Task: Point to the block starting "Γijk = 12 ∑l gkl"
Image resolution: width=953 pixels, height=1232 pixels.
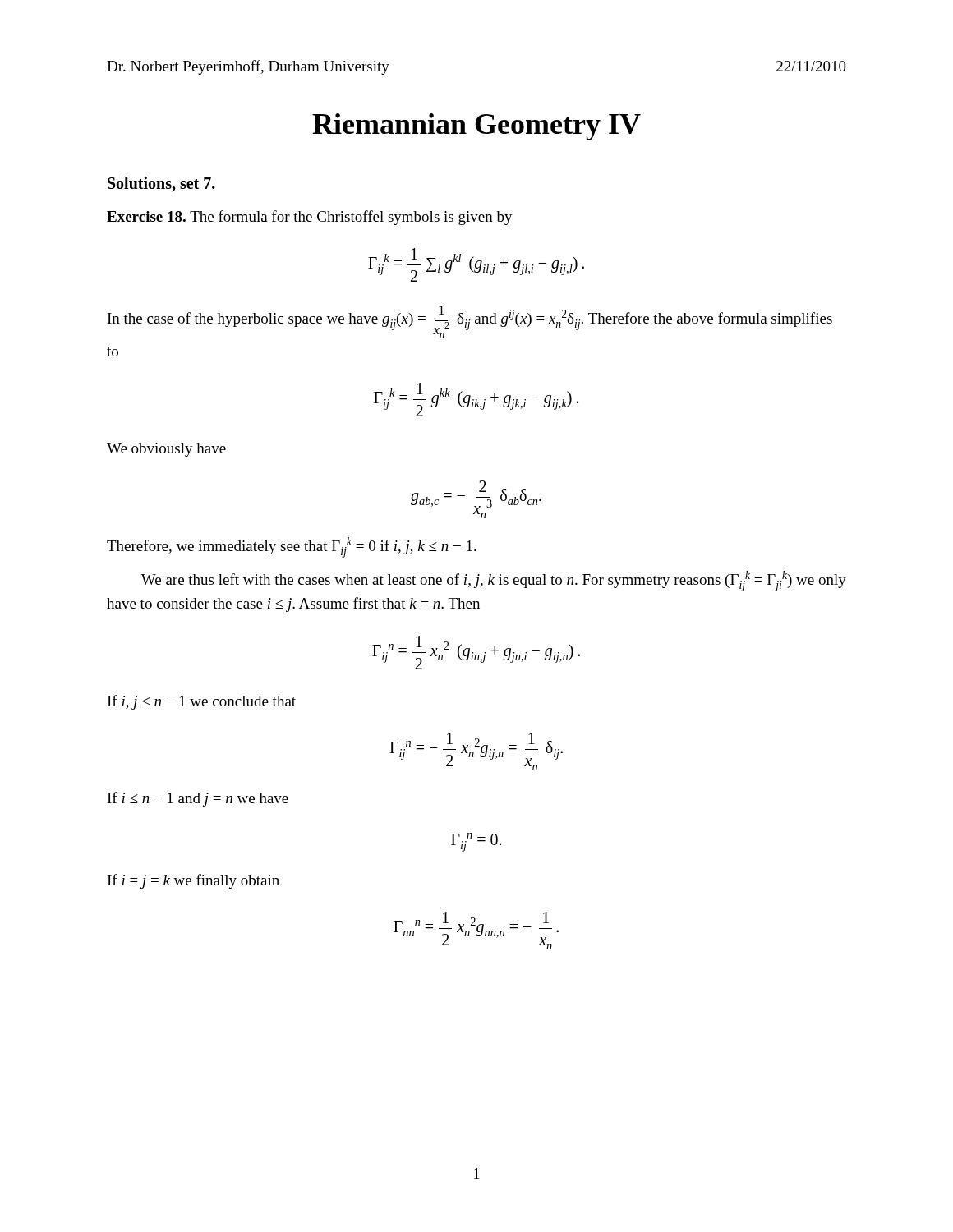Action: 476,265
